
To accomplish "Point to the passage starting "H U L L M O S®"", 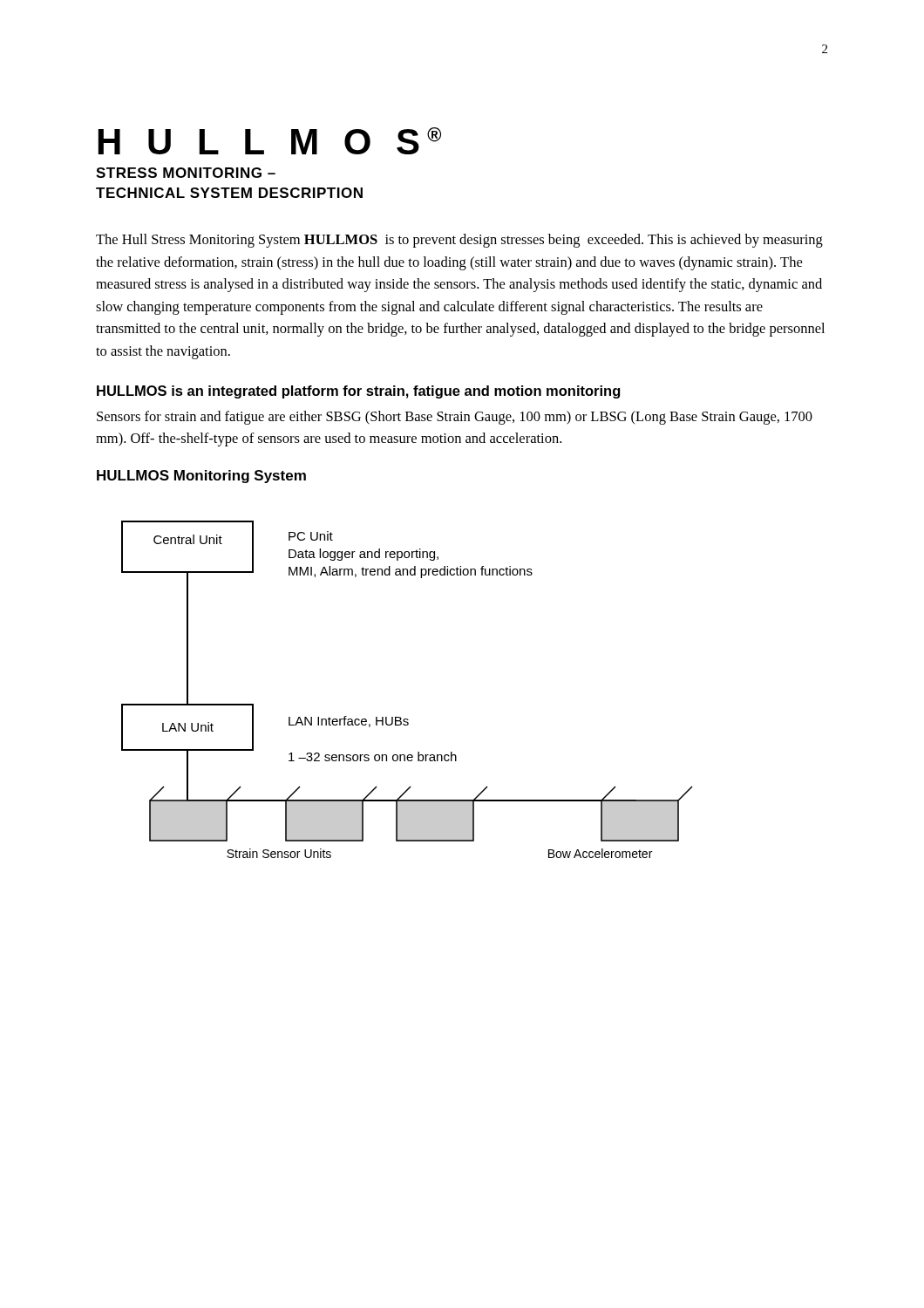I will pyautogui.click(x=302, y=141).
